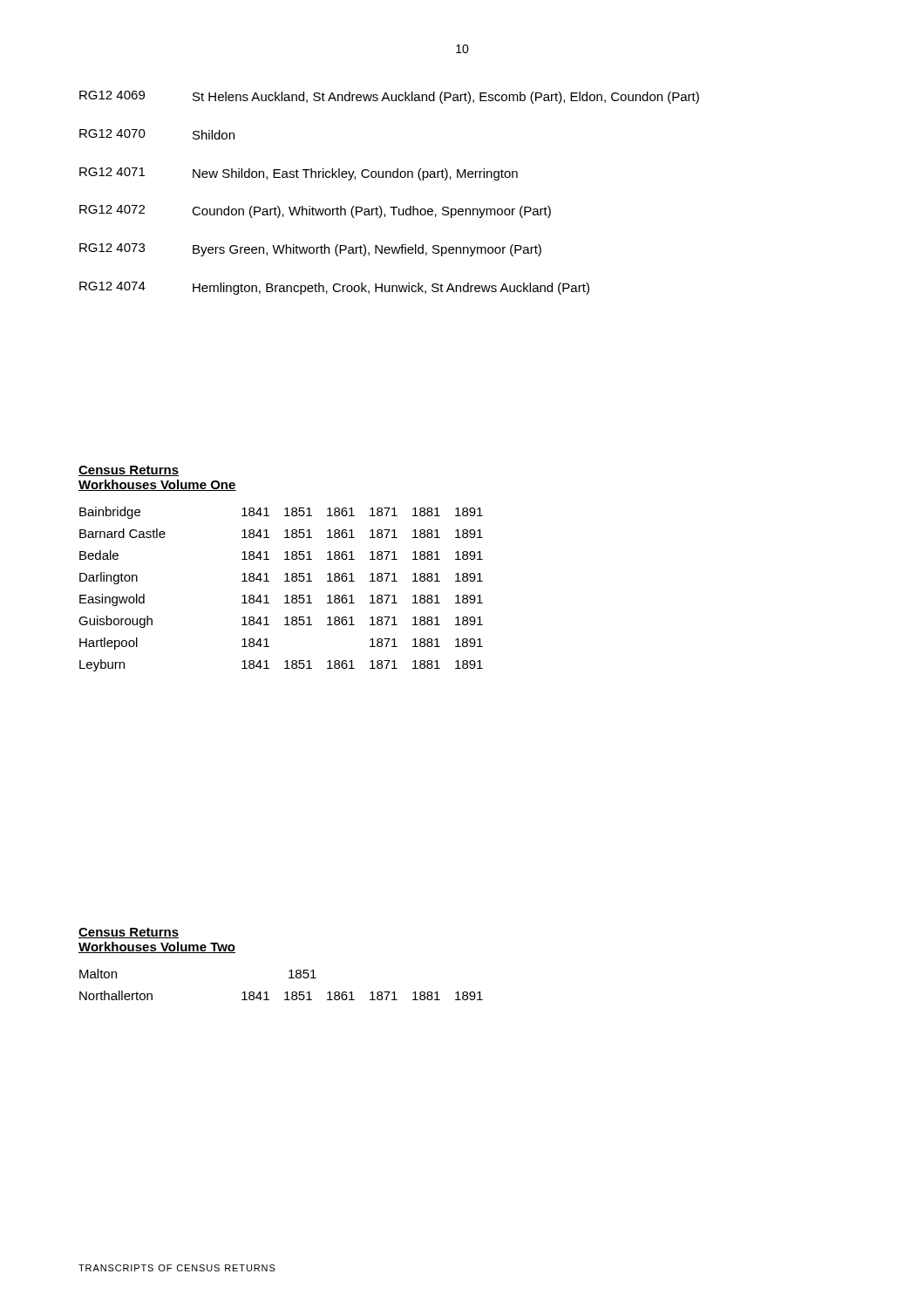Locate the block starting "RG12 4072 Coundon (Part), Whitworth (Part), Tudhoe,"

click(458, 211)
